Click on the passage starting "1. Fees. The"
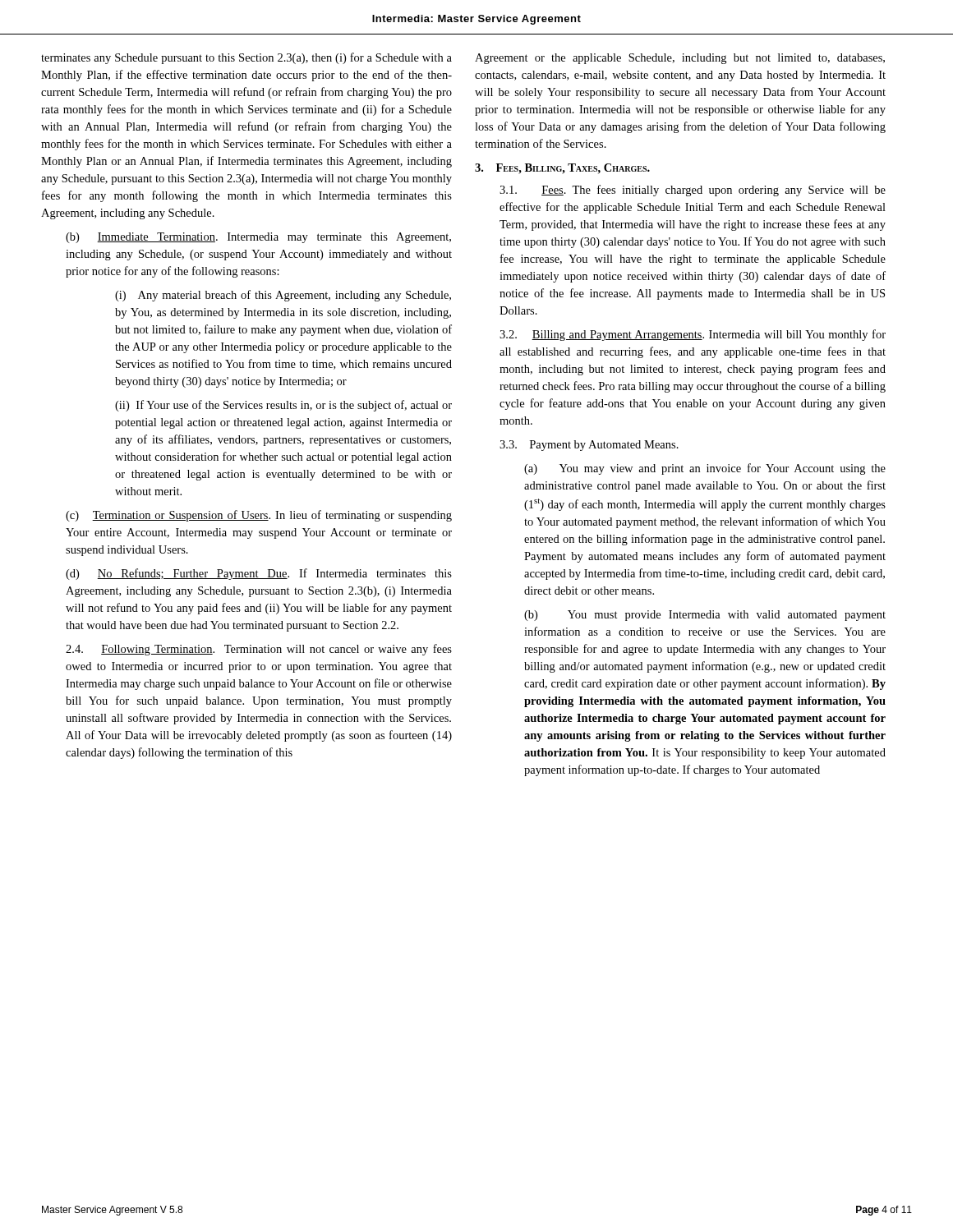953x1232 pixels. (x=693, y=251)
